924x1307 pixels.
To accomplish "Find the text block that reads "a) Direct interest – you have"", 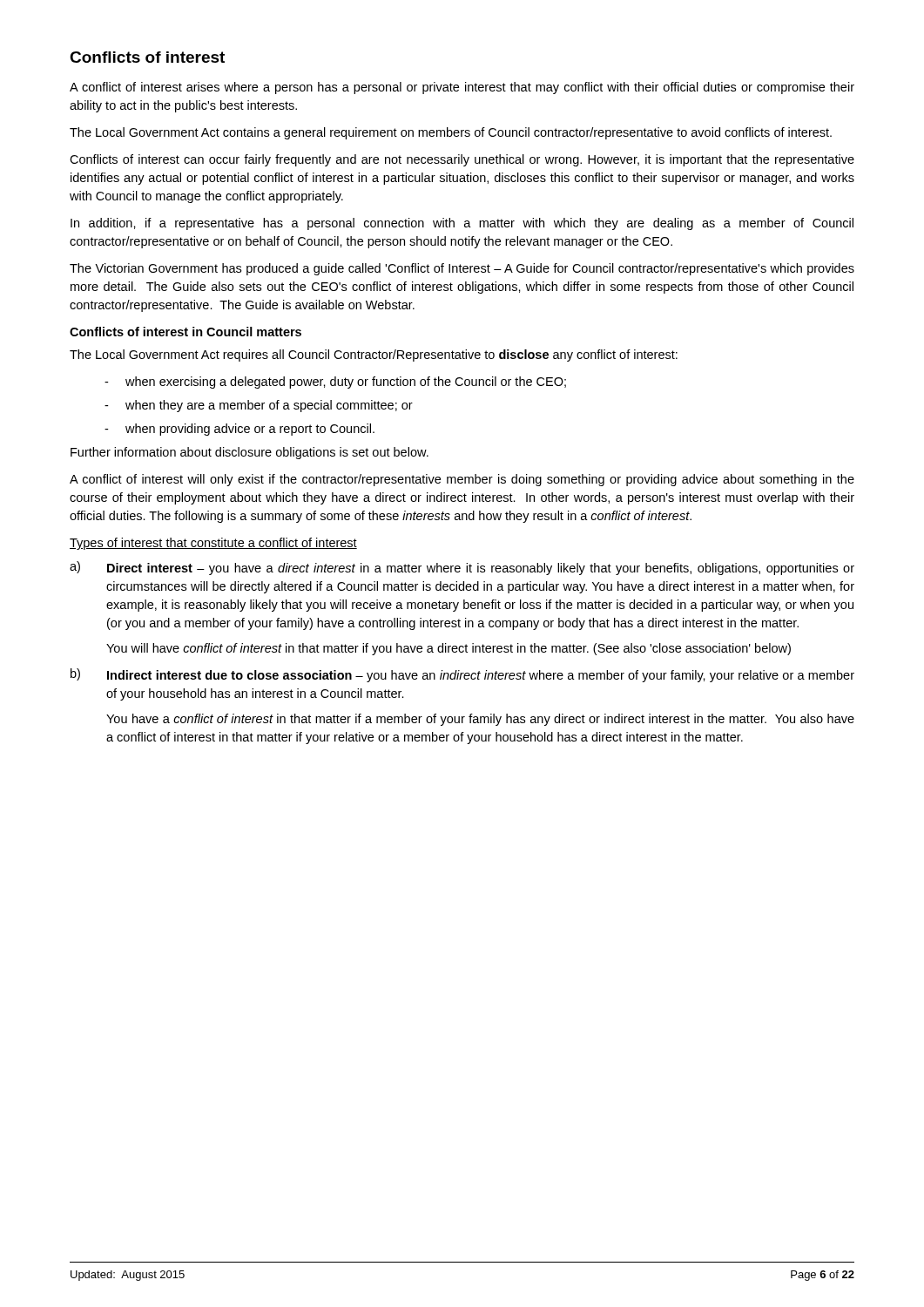I will pyautogui.click(x=462, y=609).
